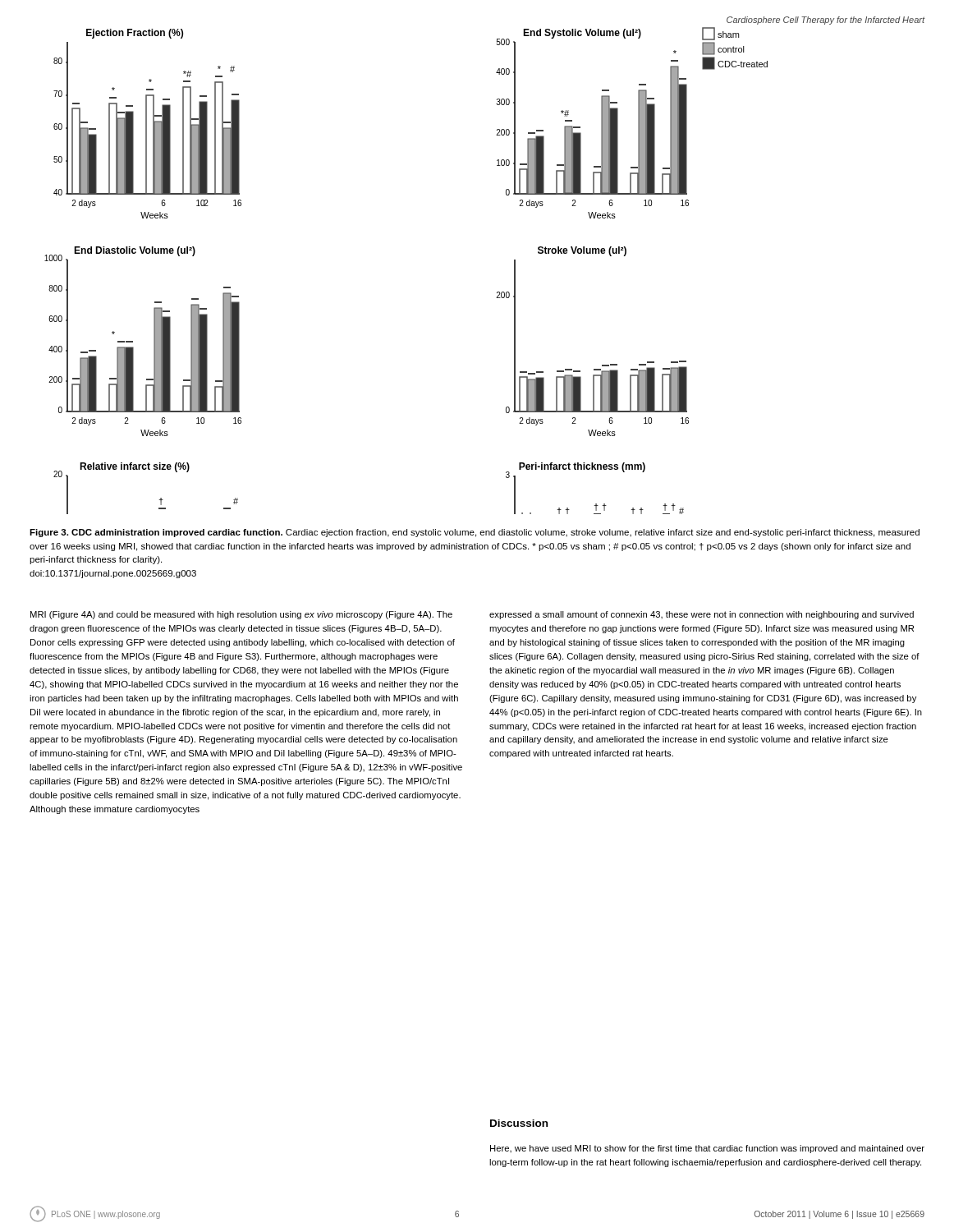This screenshot has height=1232, width=954.
Task: Click the grouped bar chart
Action: (477, 268)
